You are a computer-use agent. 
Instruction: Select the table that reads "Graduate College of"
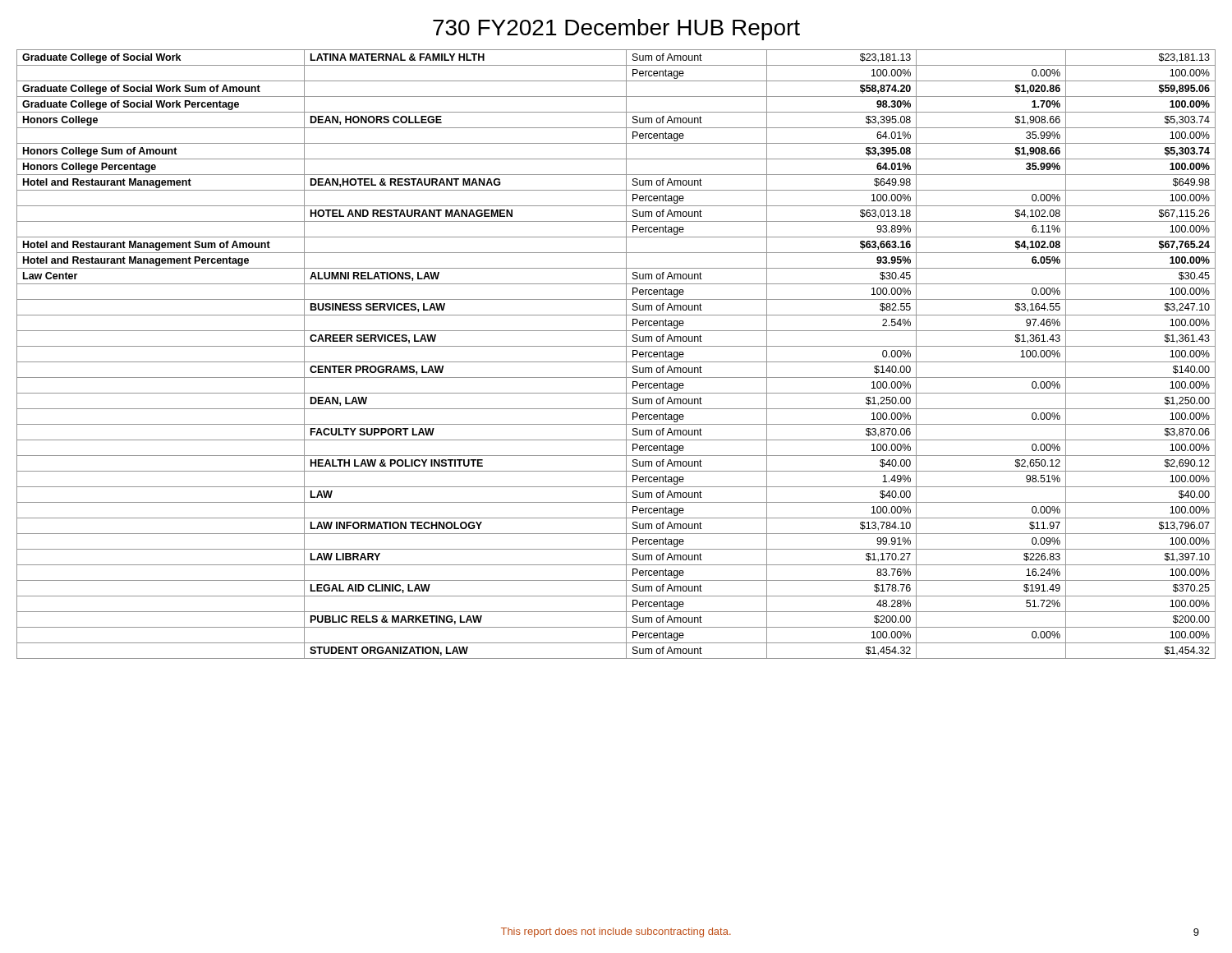[616, 354]
